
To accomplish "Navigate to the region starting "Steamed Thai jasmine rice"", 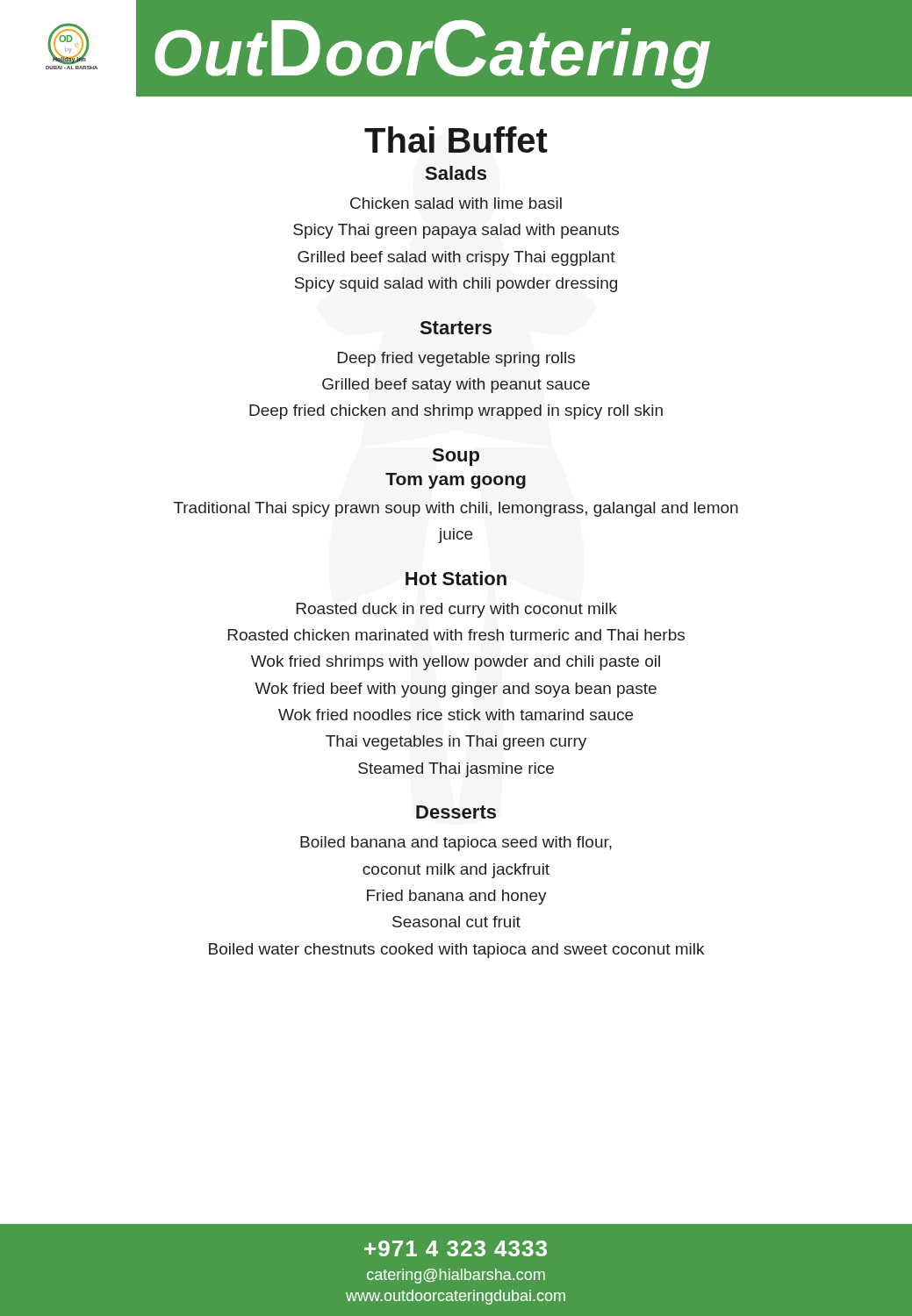I will [456, 768].
